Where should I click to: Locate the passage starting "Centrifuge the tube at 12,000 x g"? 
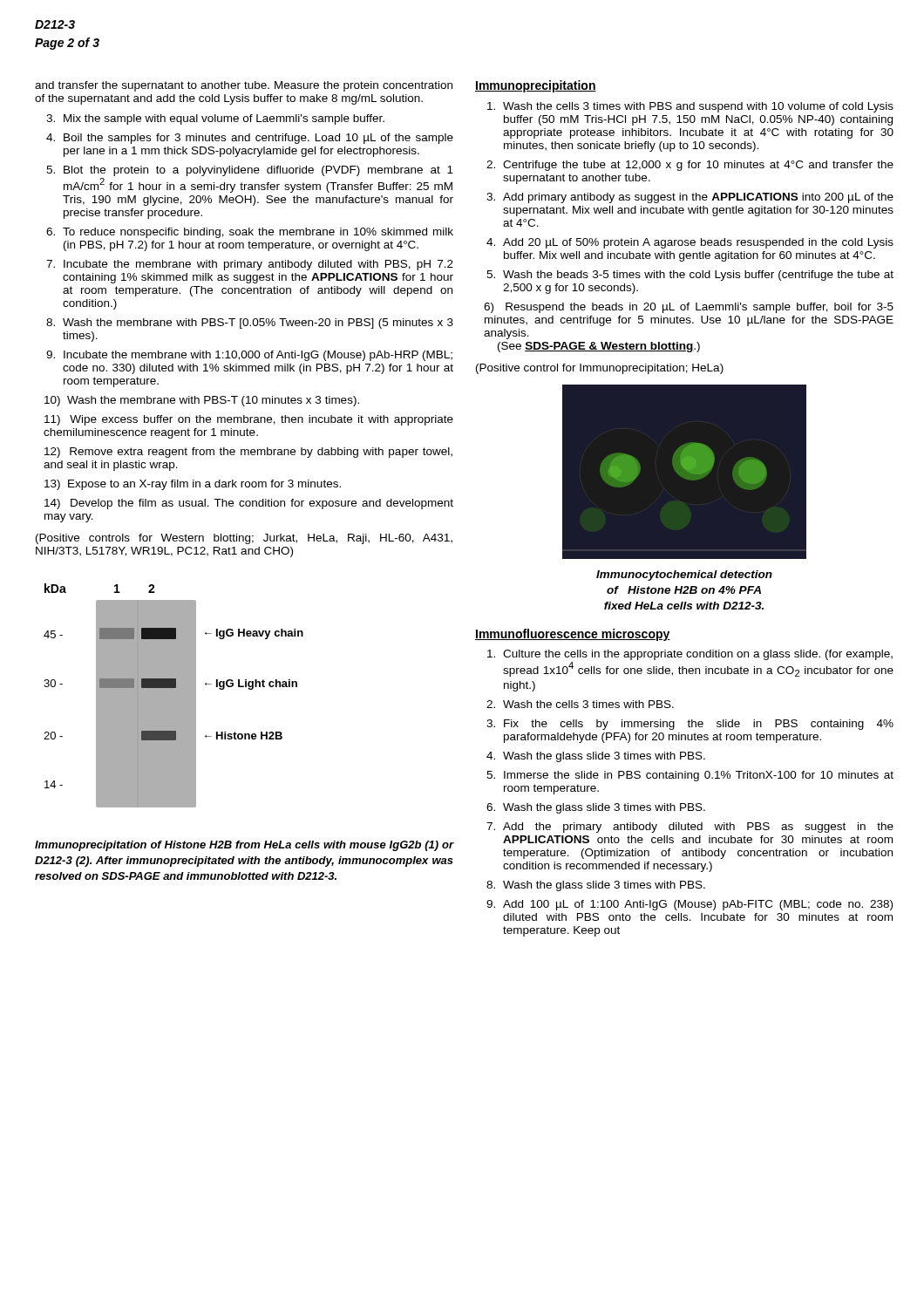[x=698, y=171]
